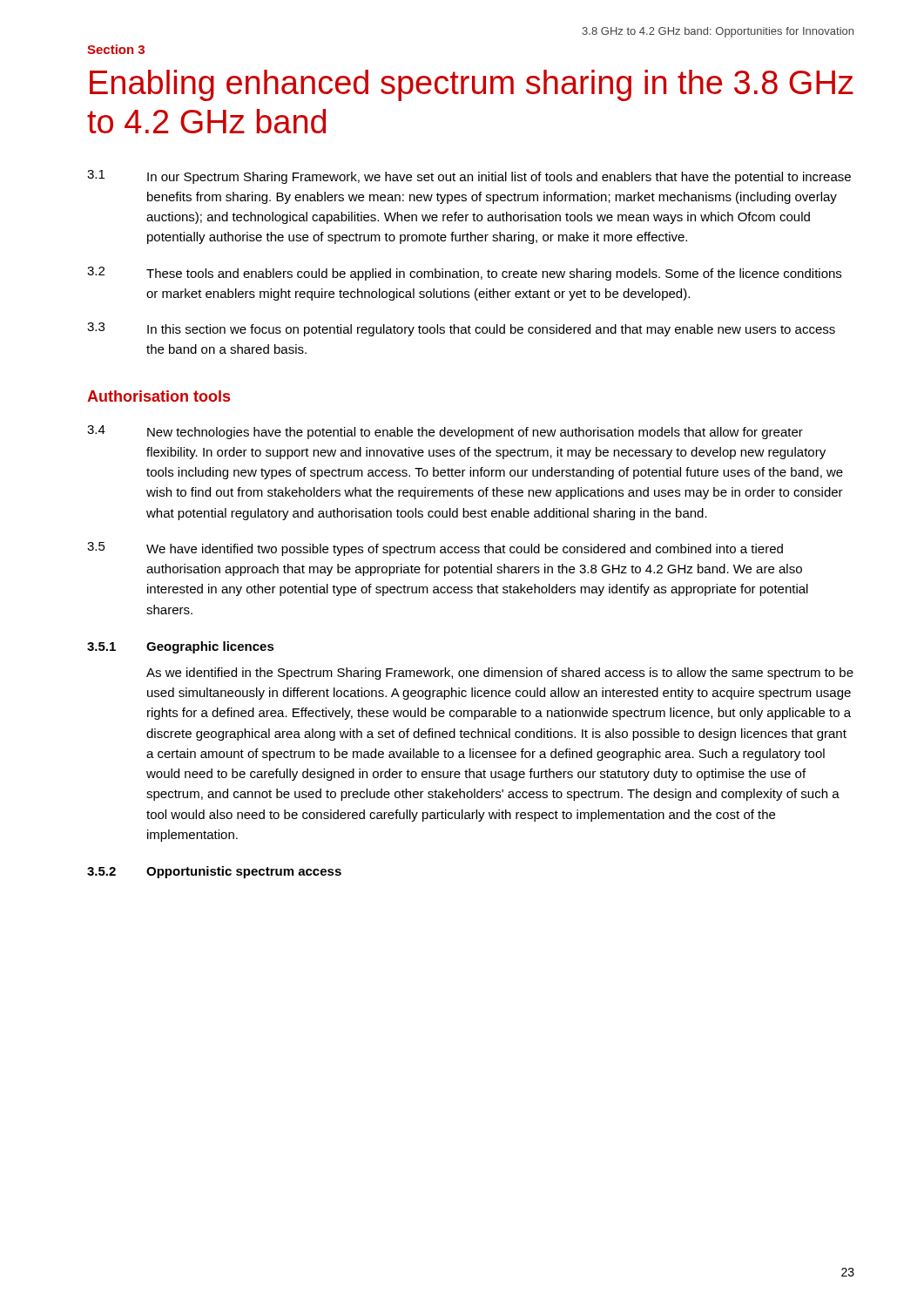Point to the text block starting "Authorisation tools"
This screenshot has width=924, height=1307.
(159, 396)
